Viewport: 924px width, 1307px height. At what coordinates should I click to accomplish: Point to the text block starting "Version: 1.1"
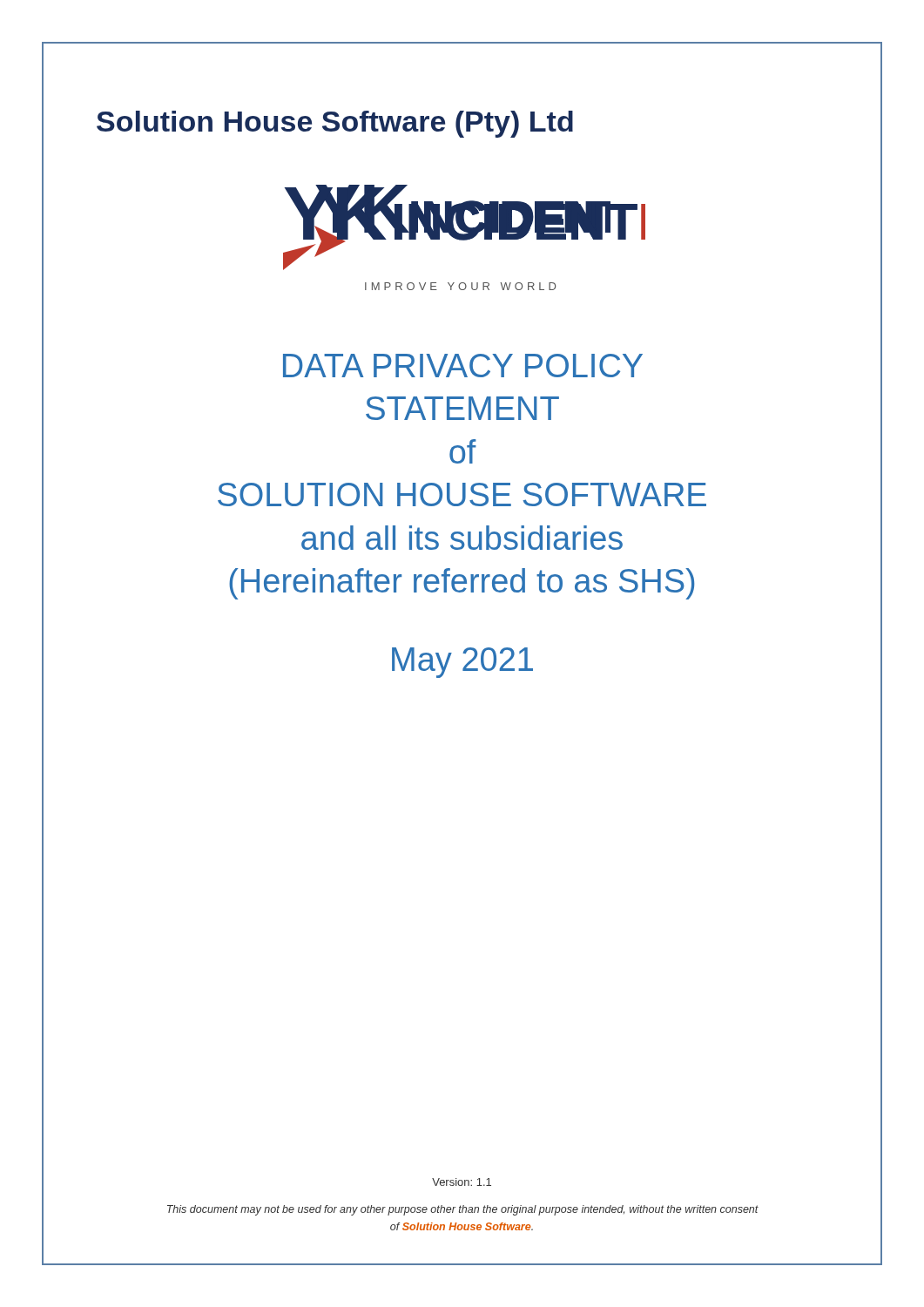[462, 1182]
